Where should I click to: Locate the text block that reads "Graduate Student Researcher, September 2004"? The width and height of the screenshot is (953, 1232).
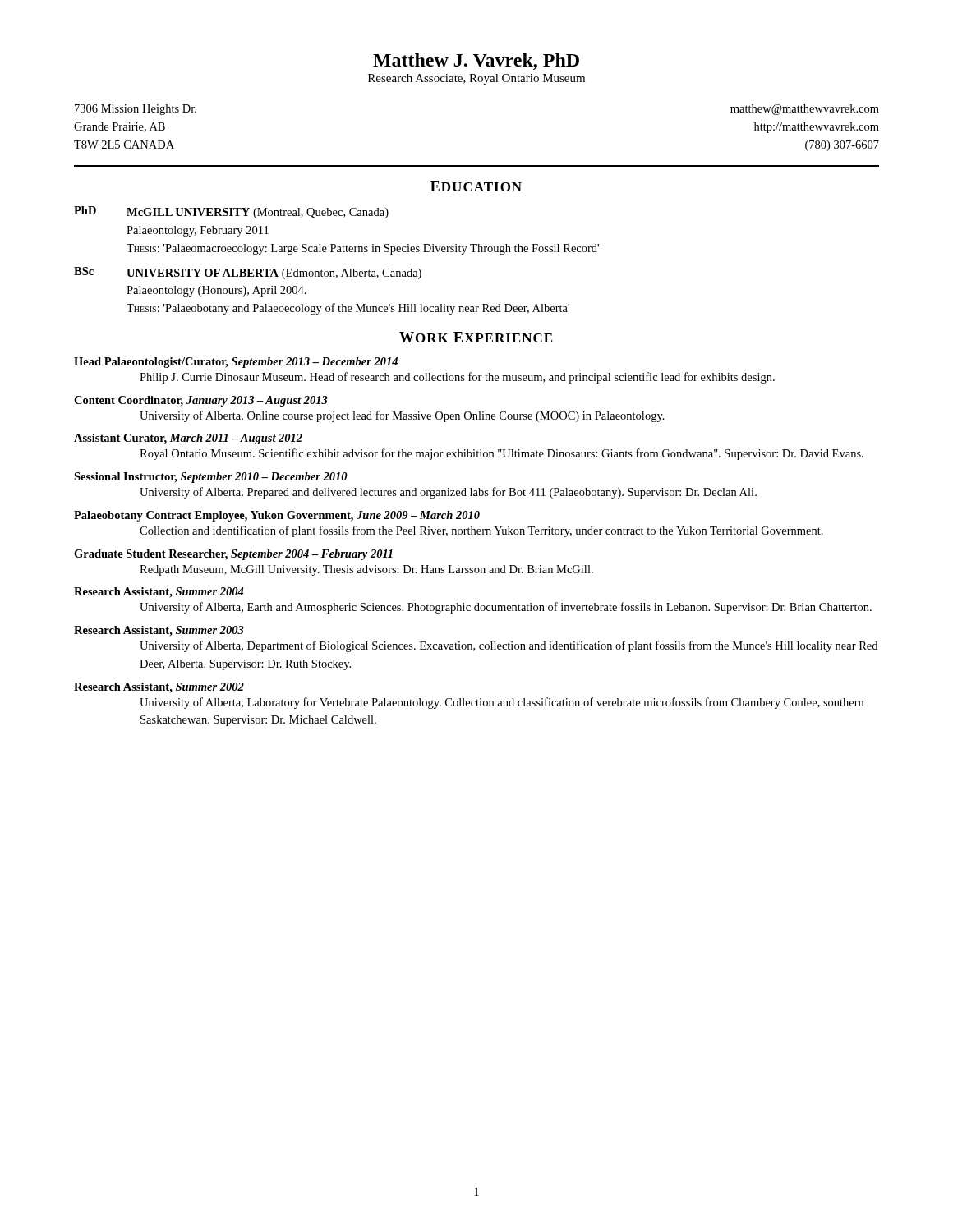[476, 563]
